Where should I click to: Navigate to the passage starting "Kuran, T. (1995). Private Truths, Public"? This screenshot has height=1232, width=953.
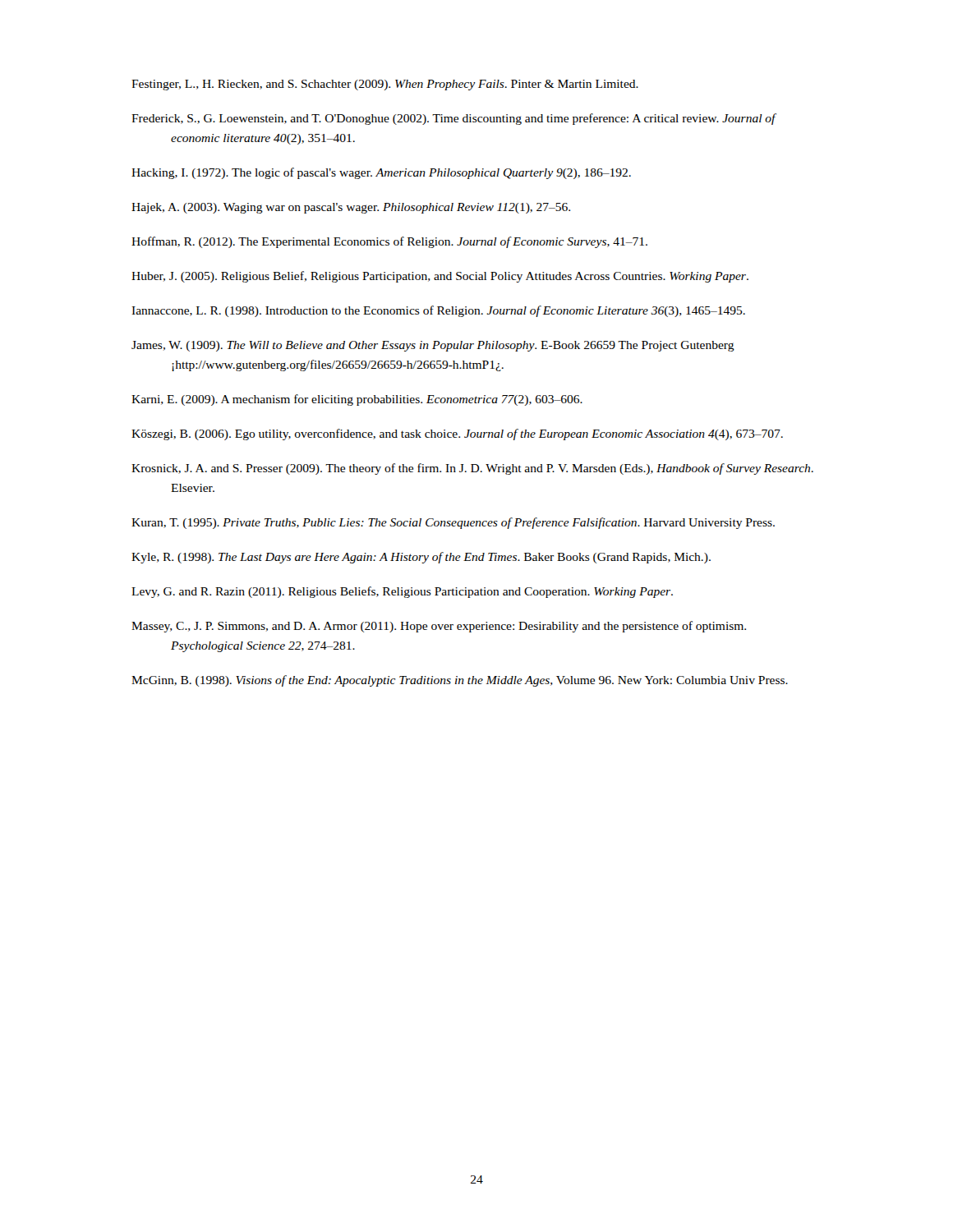(x=453, y=523)
